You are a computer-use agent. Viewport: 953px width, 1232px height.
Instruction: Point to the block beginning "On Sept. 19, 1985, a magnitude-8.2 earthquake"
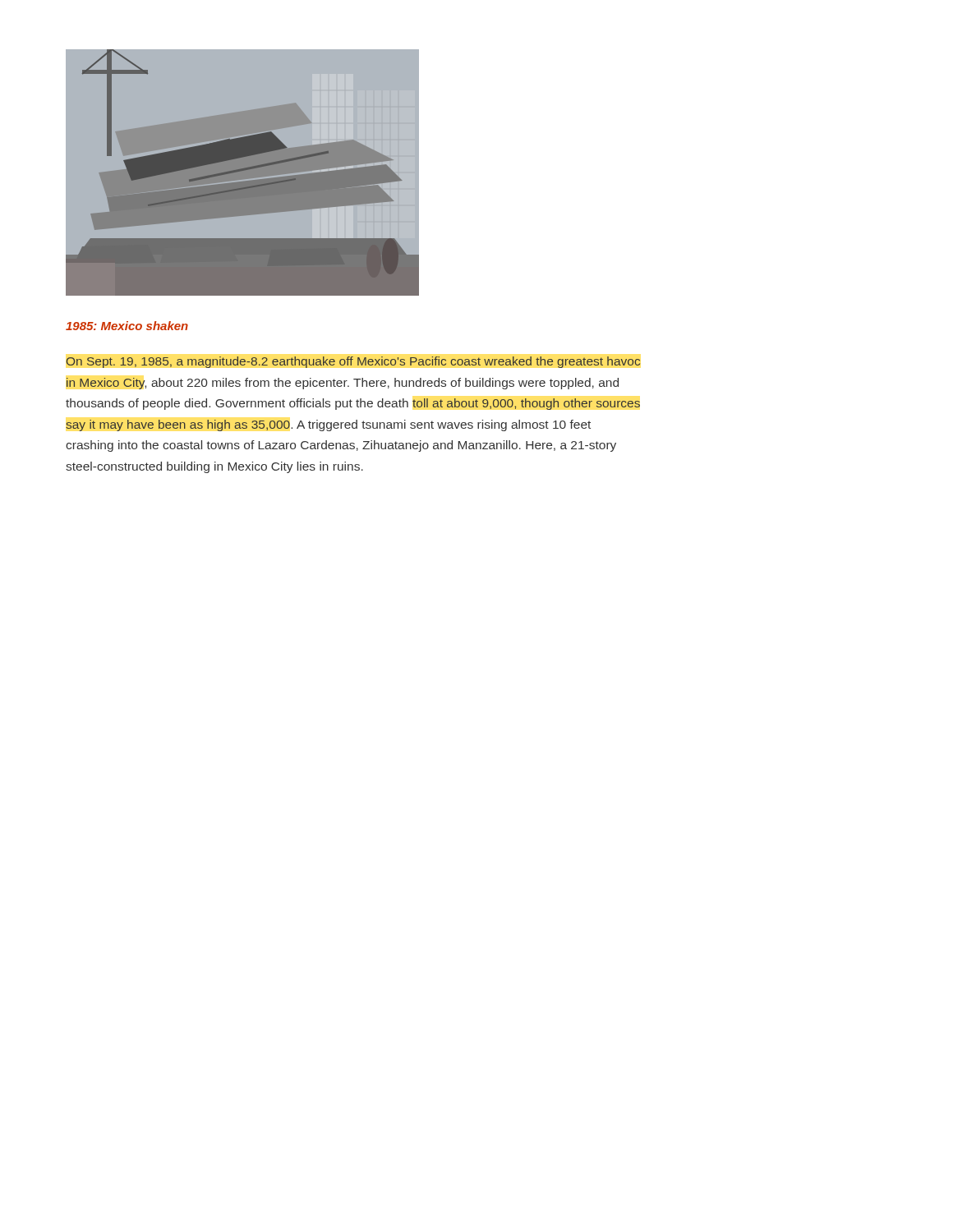(x=353, y=414)
